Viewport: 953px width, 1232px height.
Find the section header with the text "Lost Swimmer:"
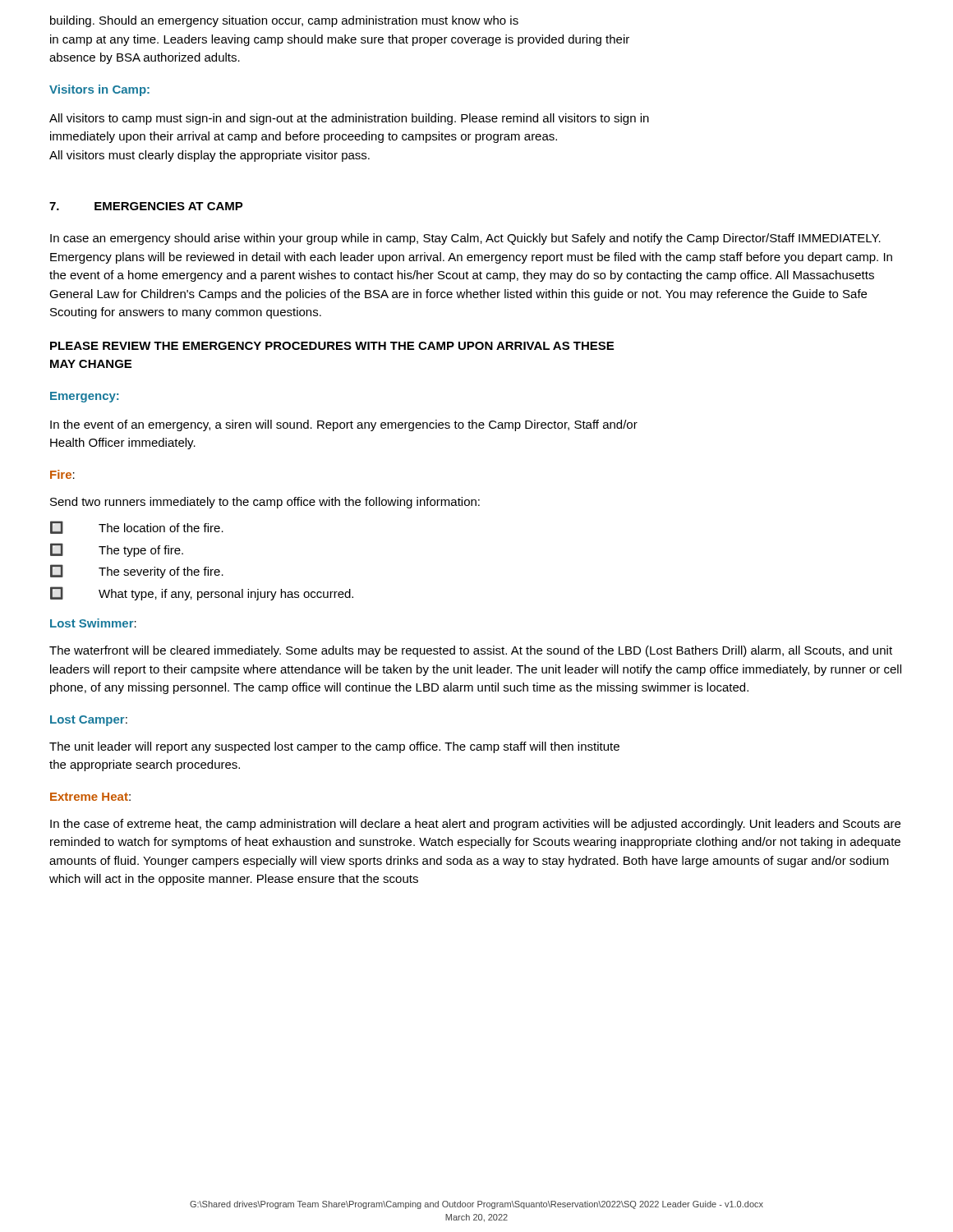[x=93, y=623]
